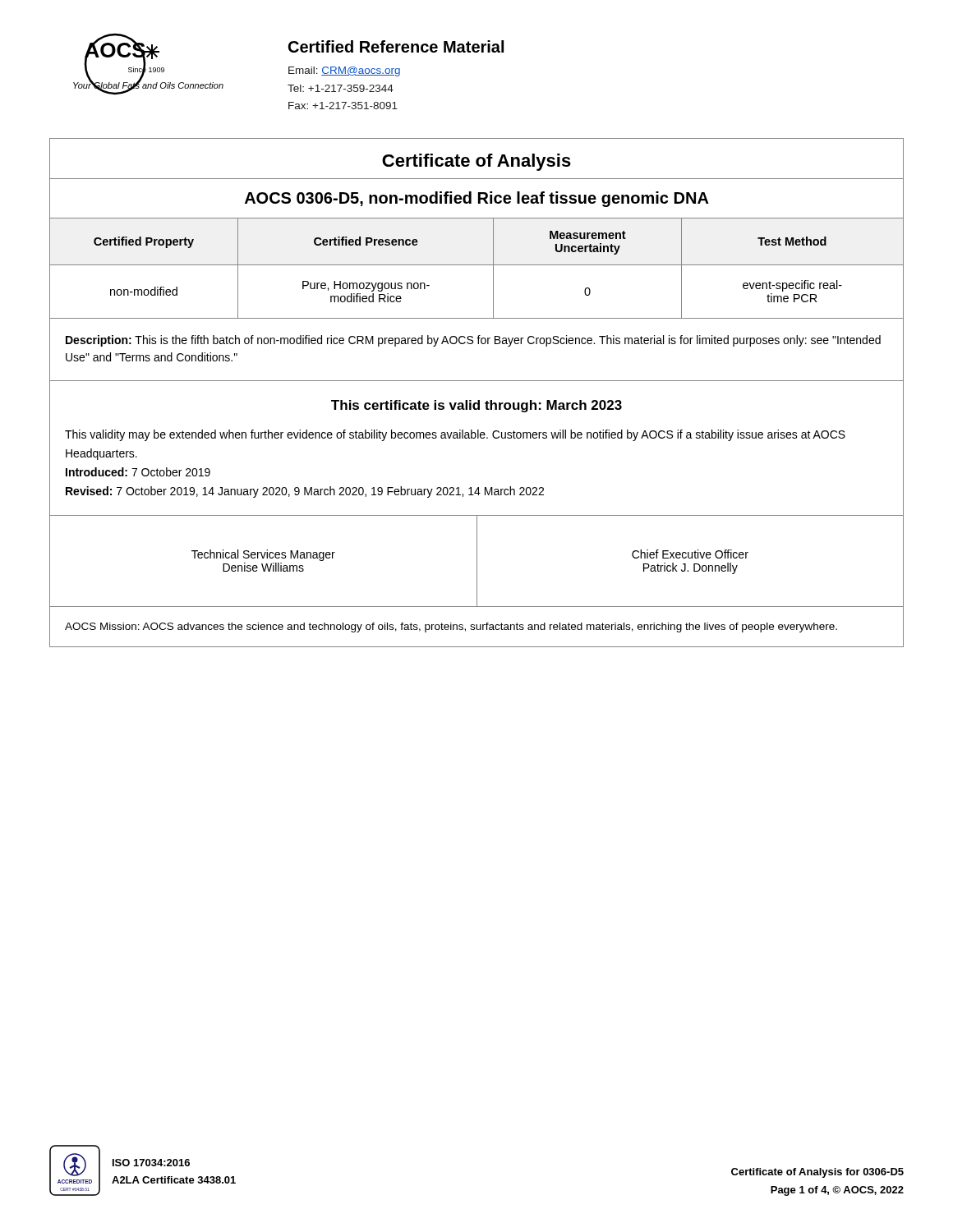Locate the text block that reads "Description: This is"
Screen dimensions: 1232x953
point(473,349)
